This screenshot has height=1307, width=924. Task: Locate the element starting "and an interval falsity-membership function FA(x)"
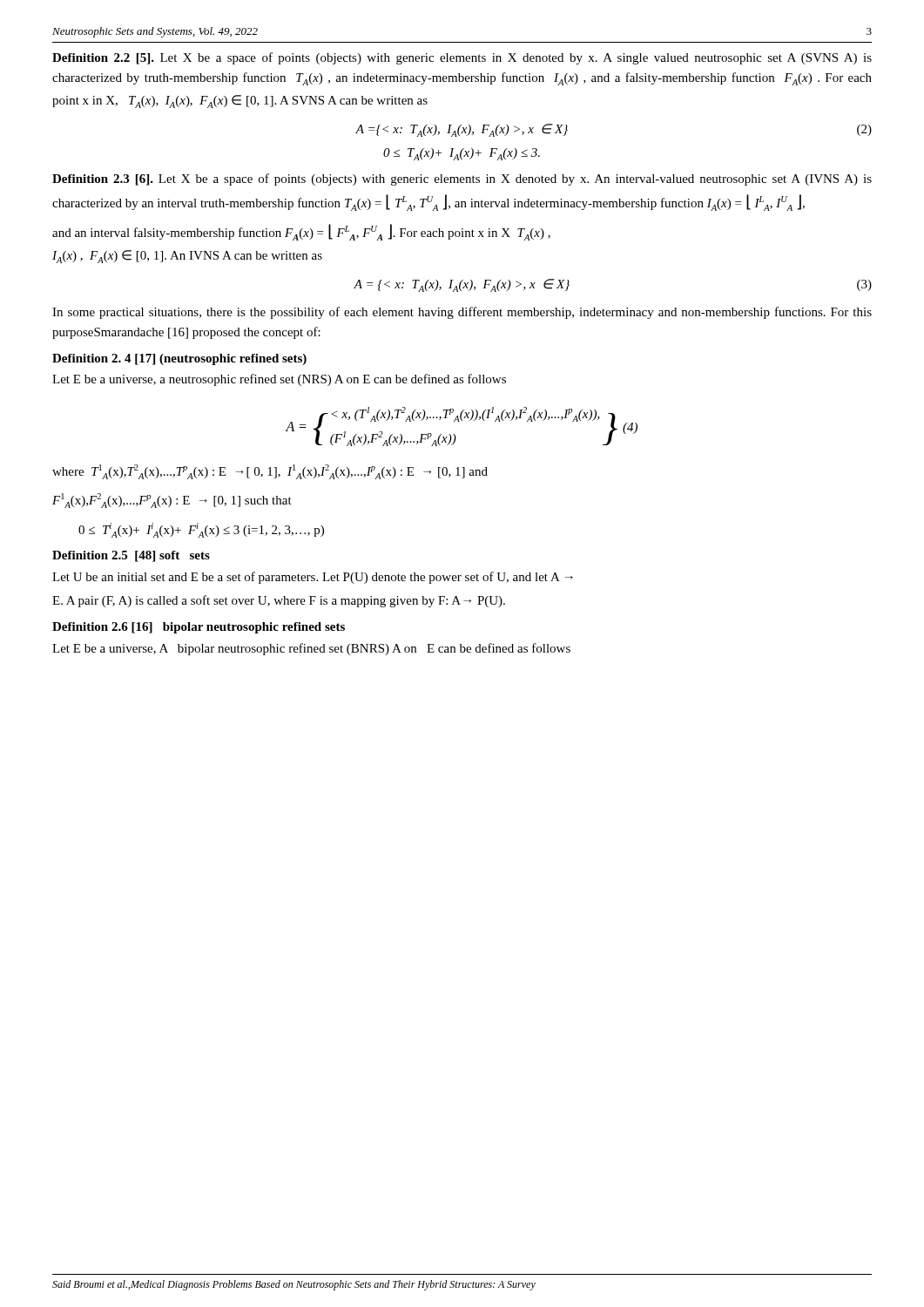point(302,232)
